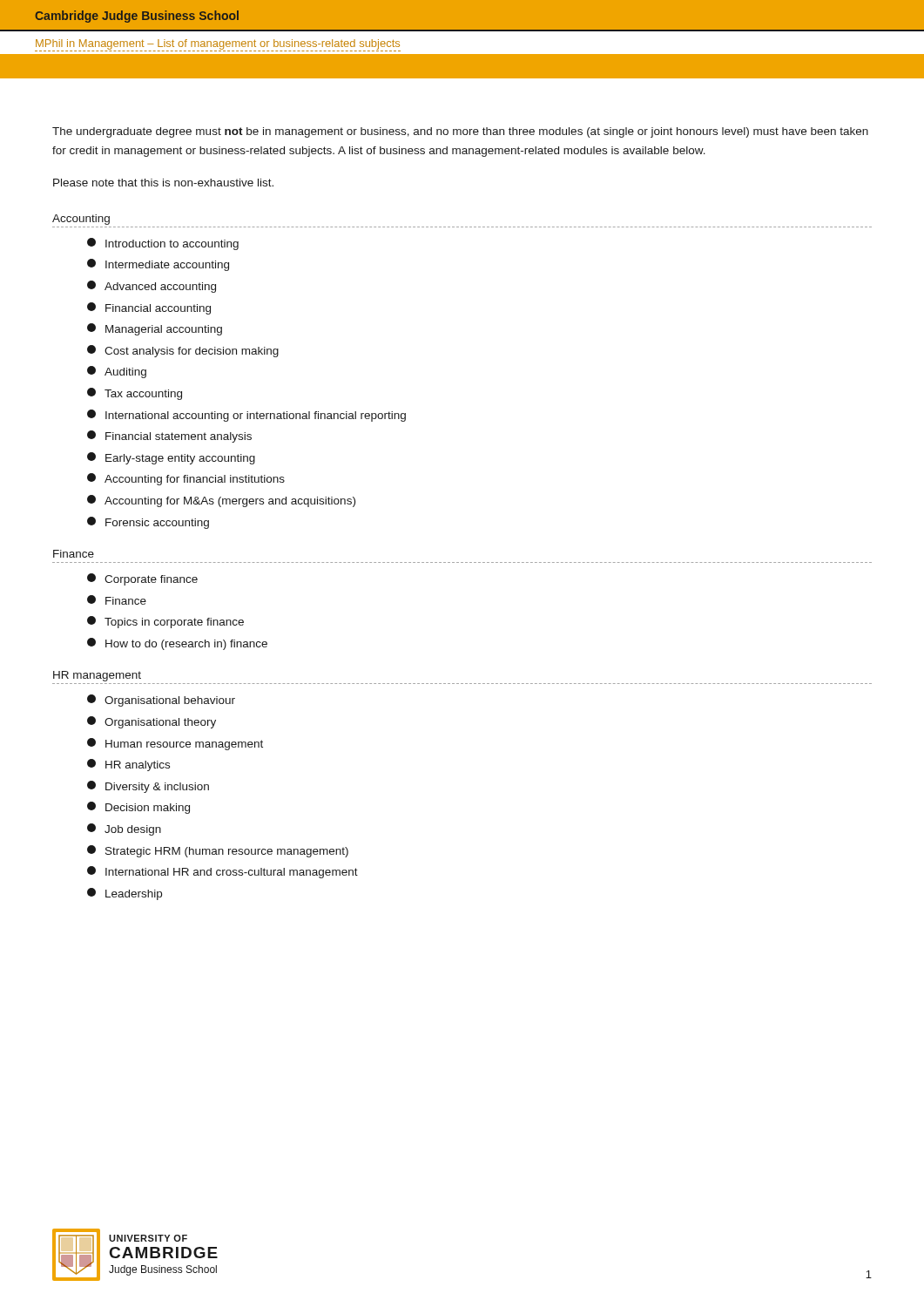Find the list item that reads "HR analytics"
The width and height of the screenshot is (924, 1307).
pos(129,765)
